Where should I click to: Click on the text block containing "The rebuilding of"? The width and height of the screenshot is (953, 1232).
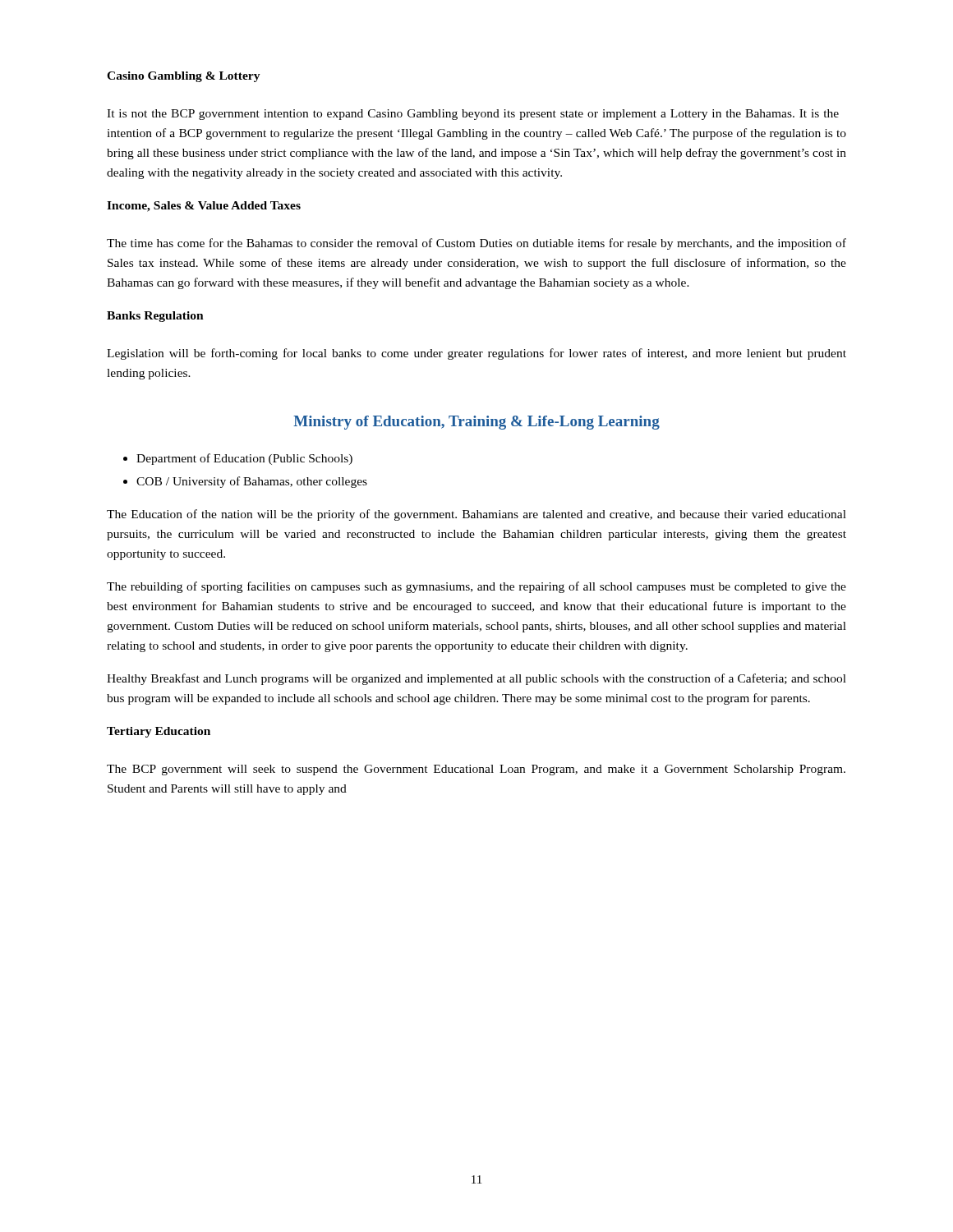(476, 616)
